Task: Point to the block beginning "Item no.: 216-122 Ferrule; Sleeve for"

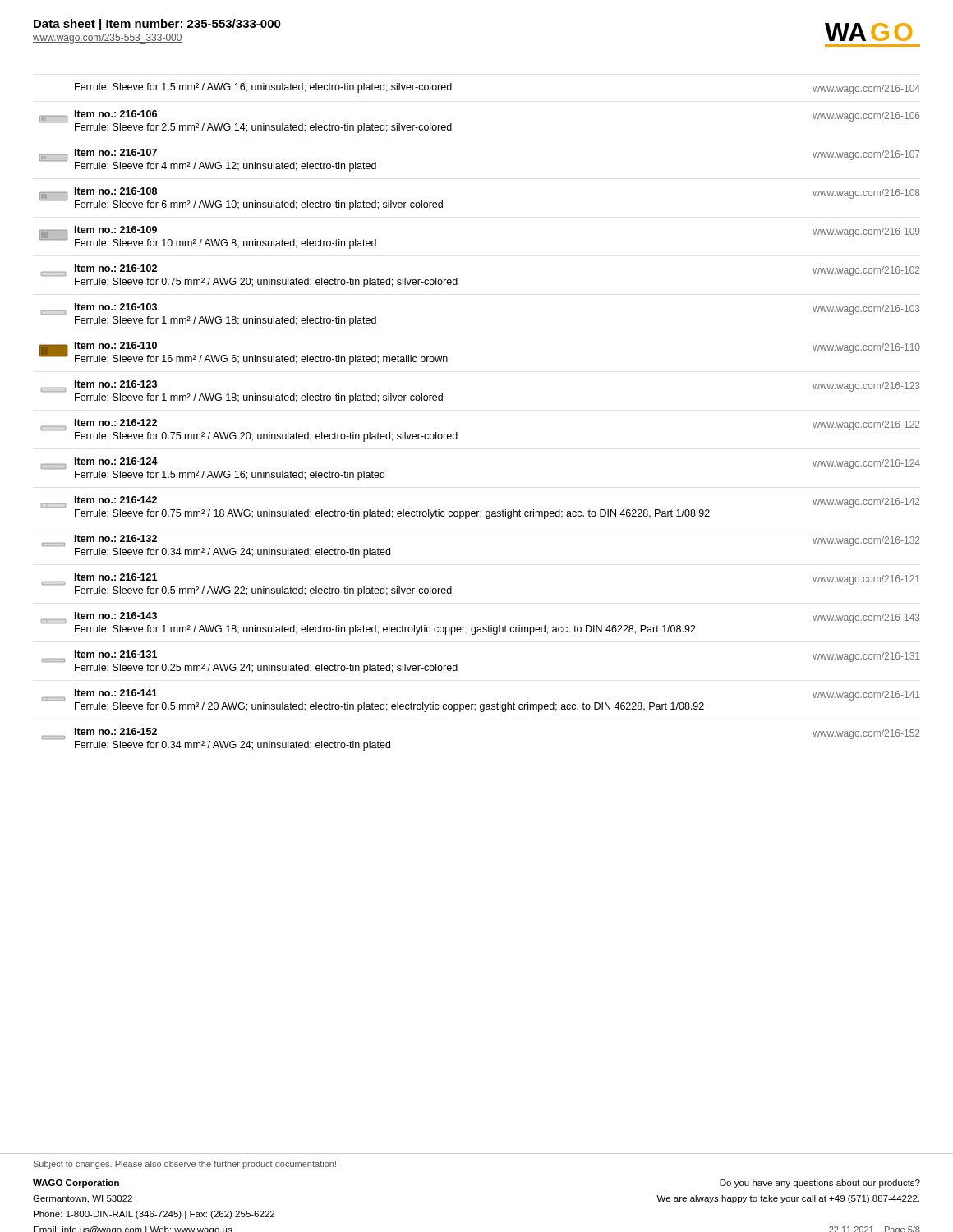Action: (x=419, y=430)
